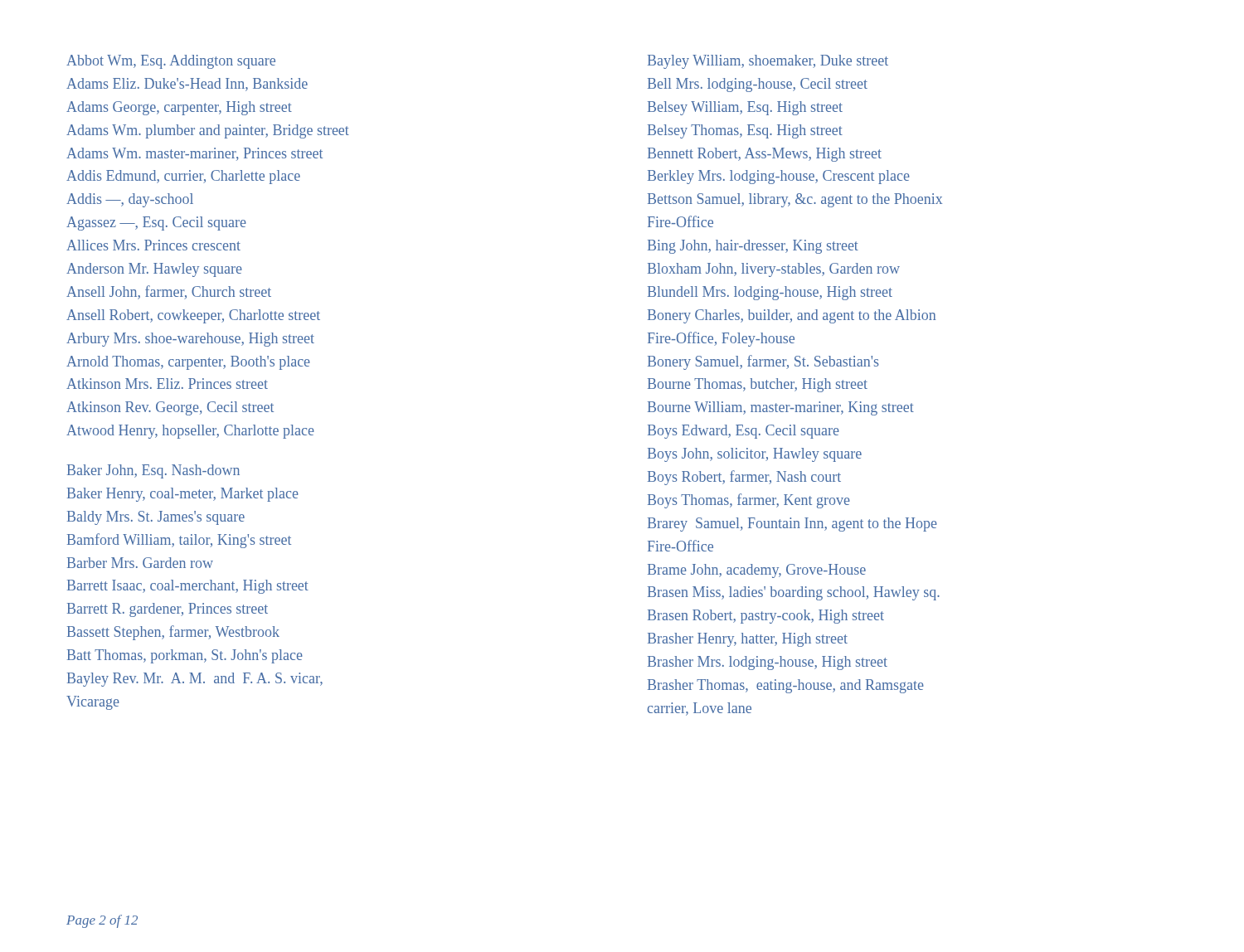Viewport: 1244px width, 952px height.
Task: Click on the list item with the text "Agassez —, Esq."
Action: tap(156, 223)
